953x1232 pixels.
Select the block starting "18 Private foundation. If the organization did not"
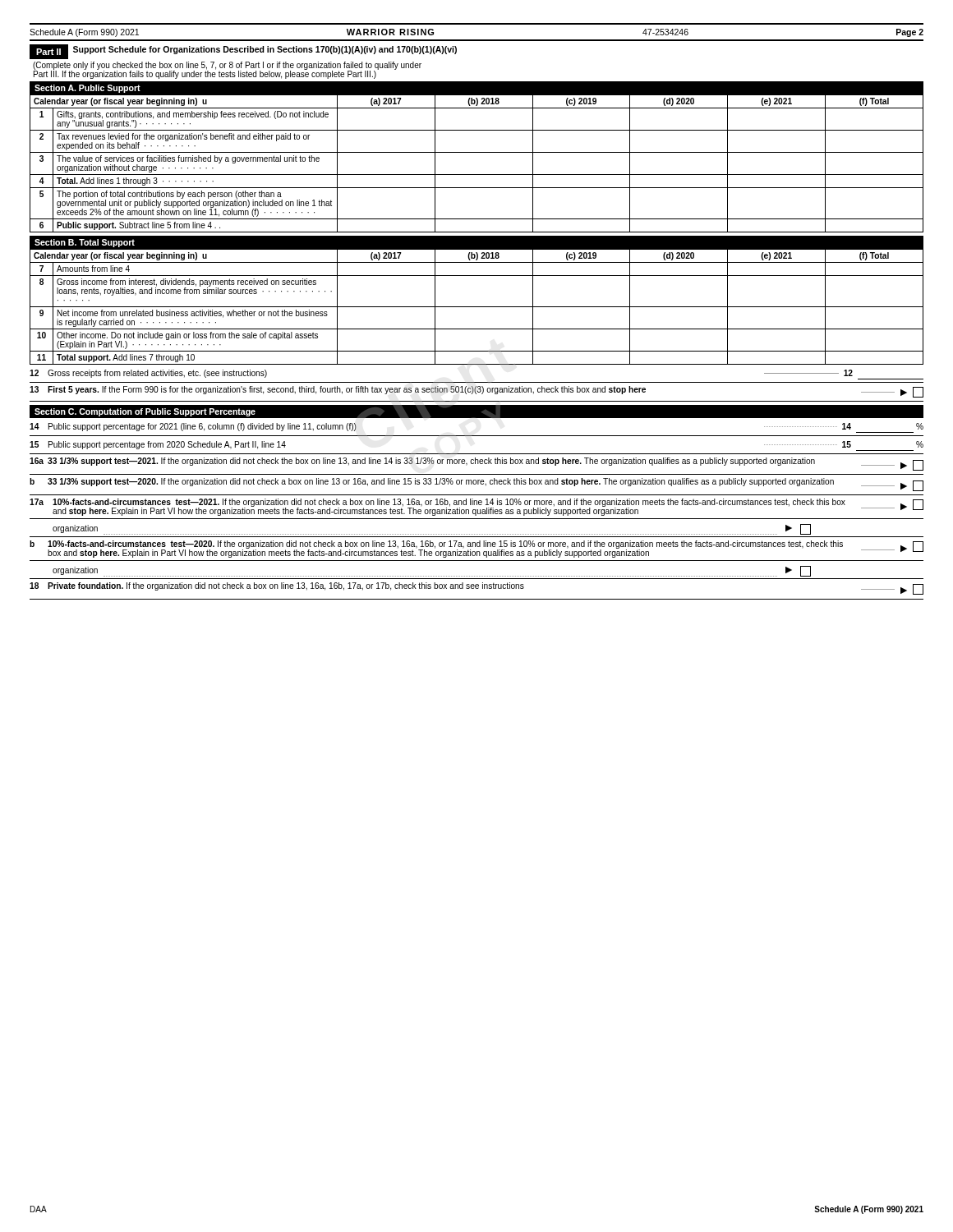coord(476,589)
